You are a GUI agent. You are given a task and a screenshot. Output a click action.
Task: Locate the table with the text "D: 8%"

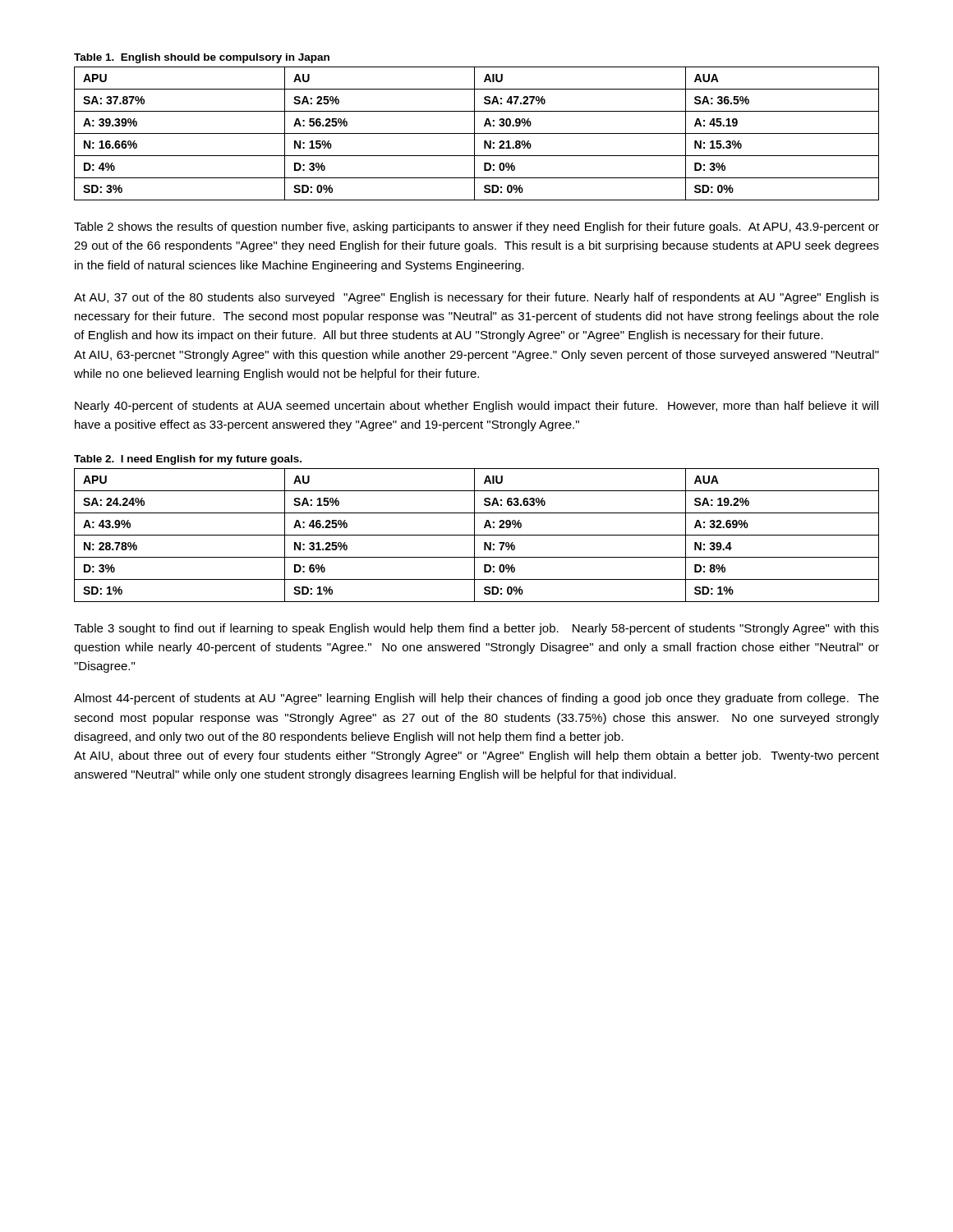coord(476,535)
